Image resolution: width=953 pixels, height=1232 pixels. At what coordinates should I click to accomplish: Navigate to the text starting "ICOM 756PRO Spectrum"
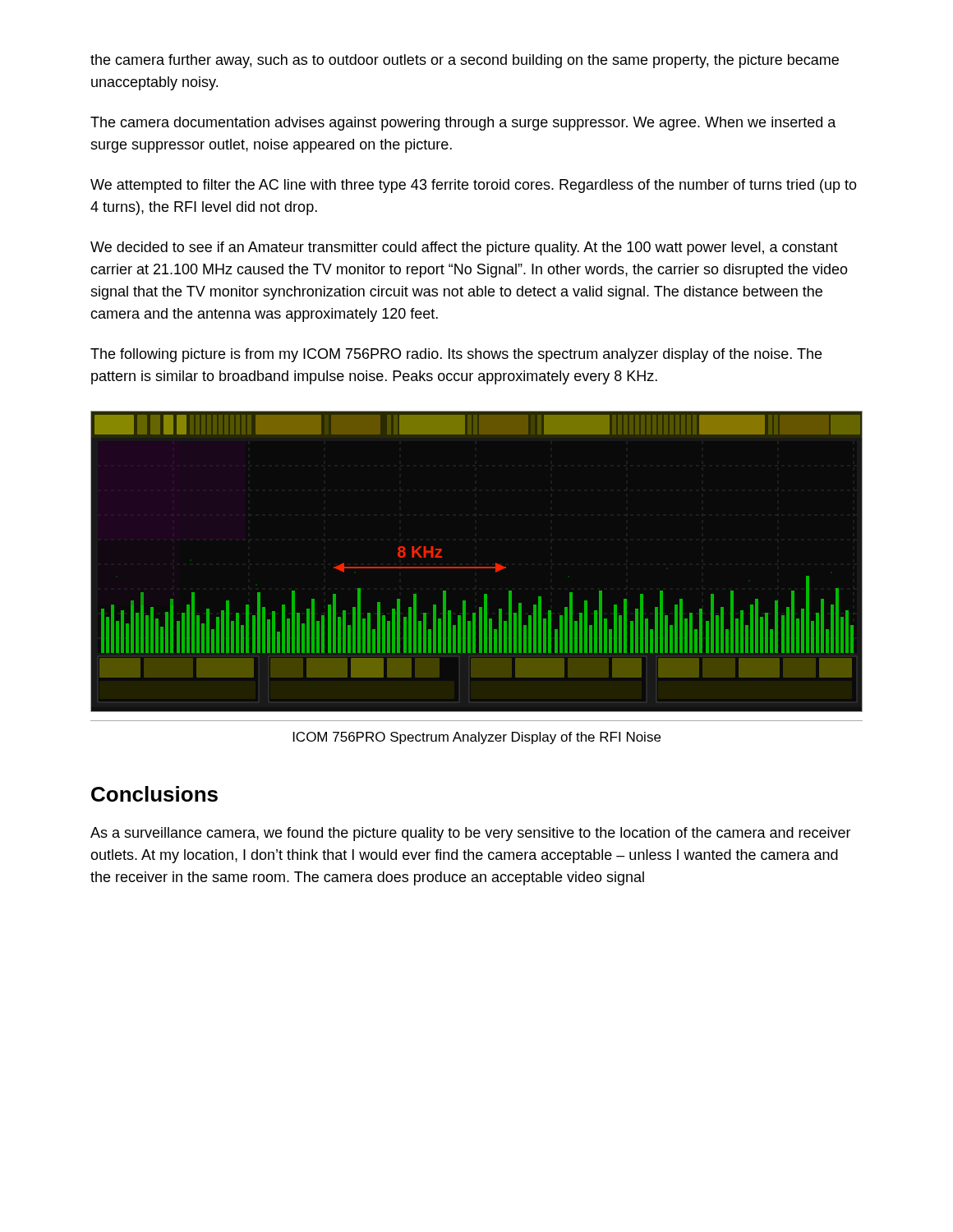pyautogui.click(x=476, y=737)
